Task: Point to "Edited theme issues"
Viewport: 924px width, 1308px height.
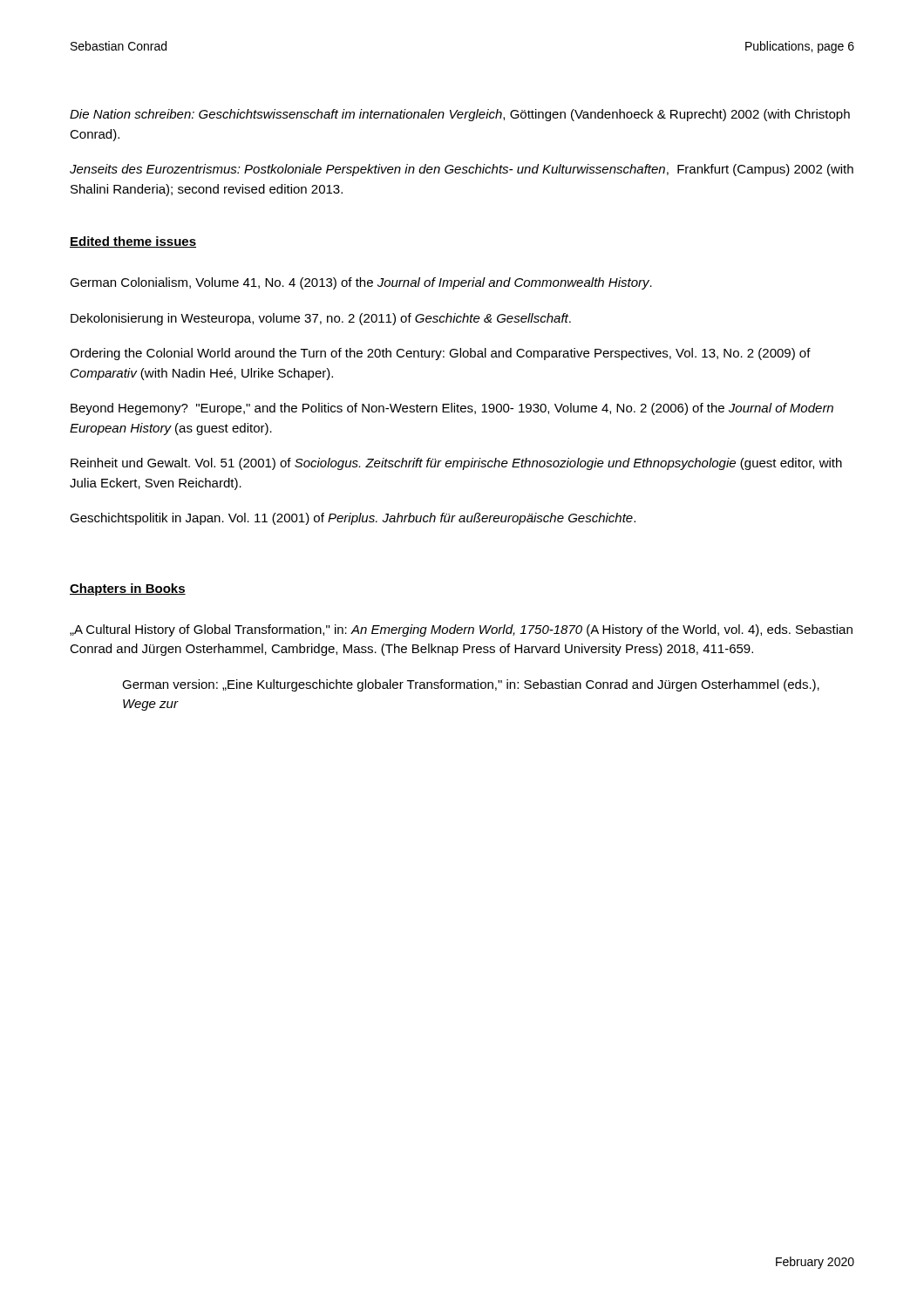Action: (x=133, y=241)
